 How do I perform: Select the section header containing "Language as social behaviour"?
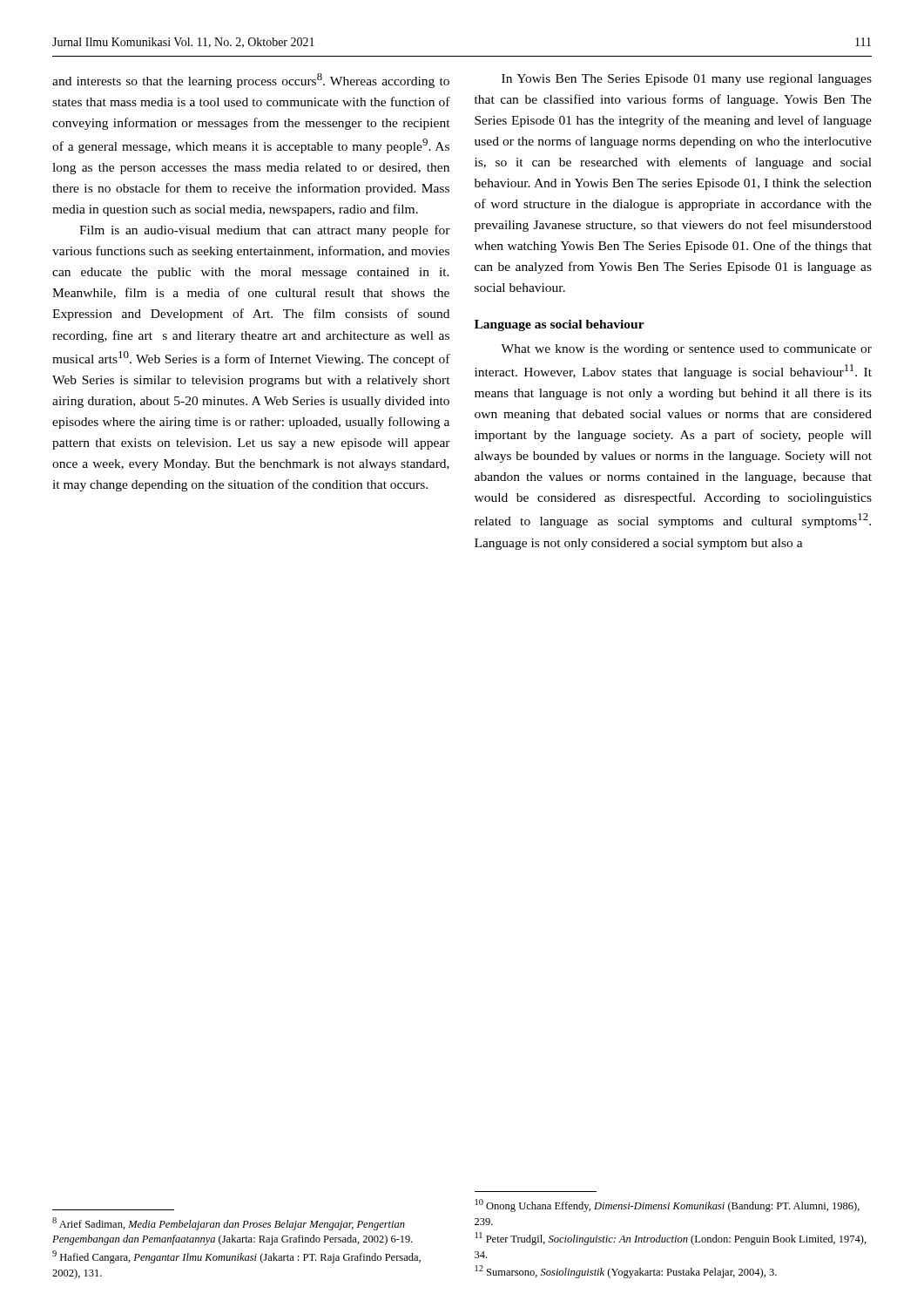click(x=559, y=324)
